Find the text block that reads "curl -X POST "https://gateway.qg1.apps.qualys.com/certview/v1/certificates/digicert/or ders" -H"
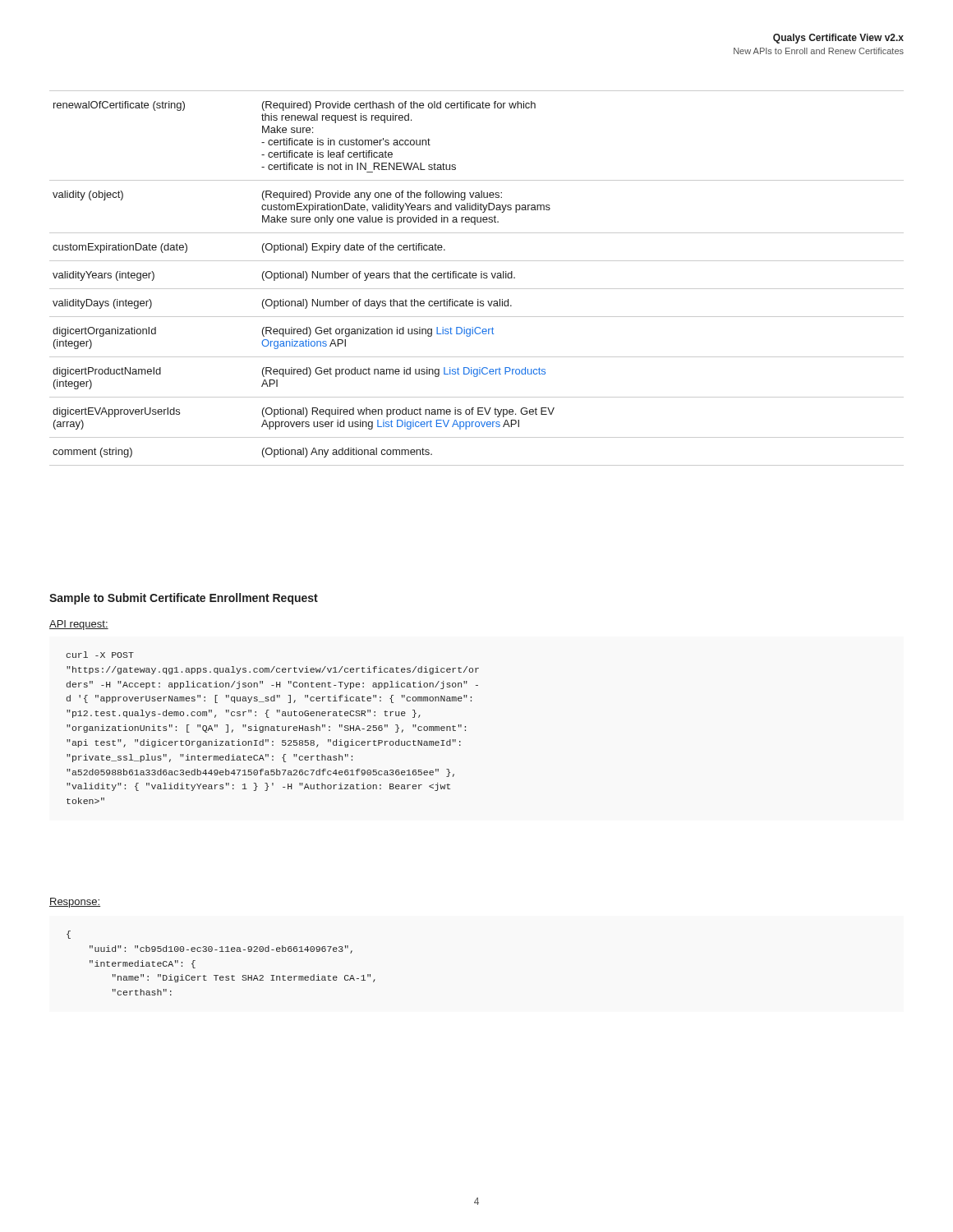The height and width of the screenshot is (1232, 953). pos(273,728)
